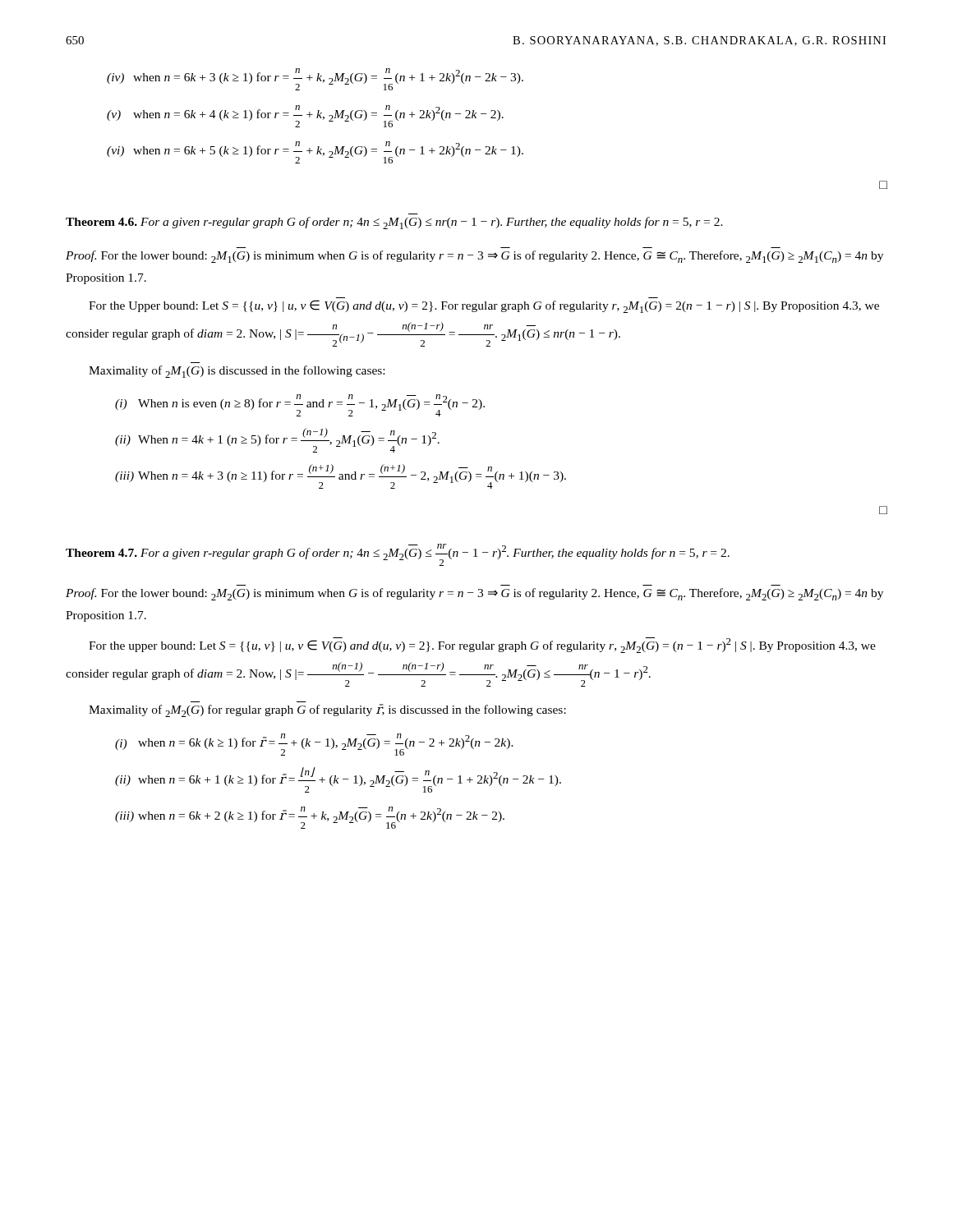Viewport: 953px width, 1232px height.
Task: Locate the block starting "(i) When n is even (n"
Action: click(x=300, y=404)
